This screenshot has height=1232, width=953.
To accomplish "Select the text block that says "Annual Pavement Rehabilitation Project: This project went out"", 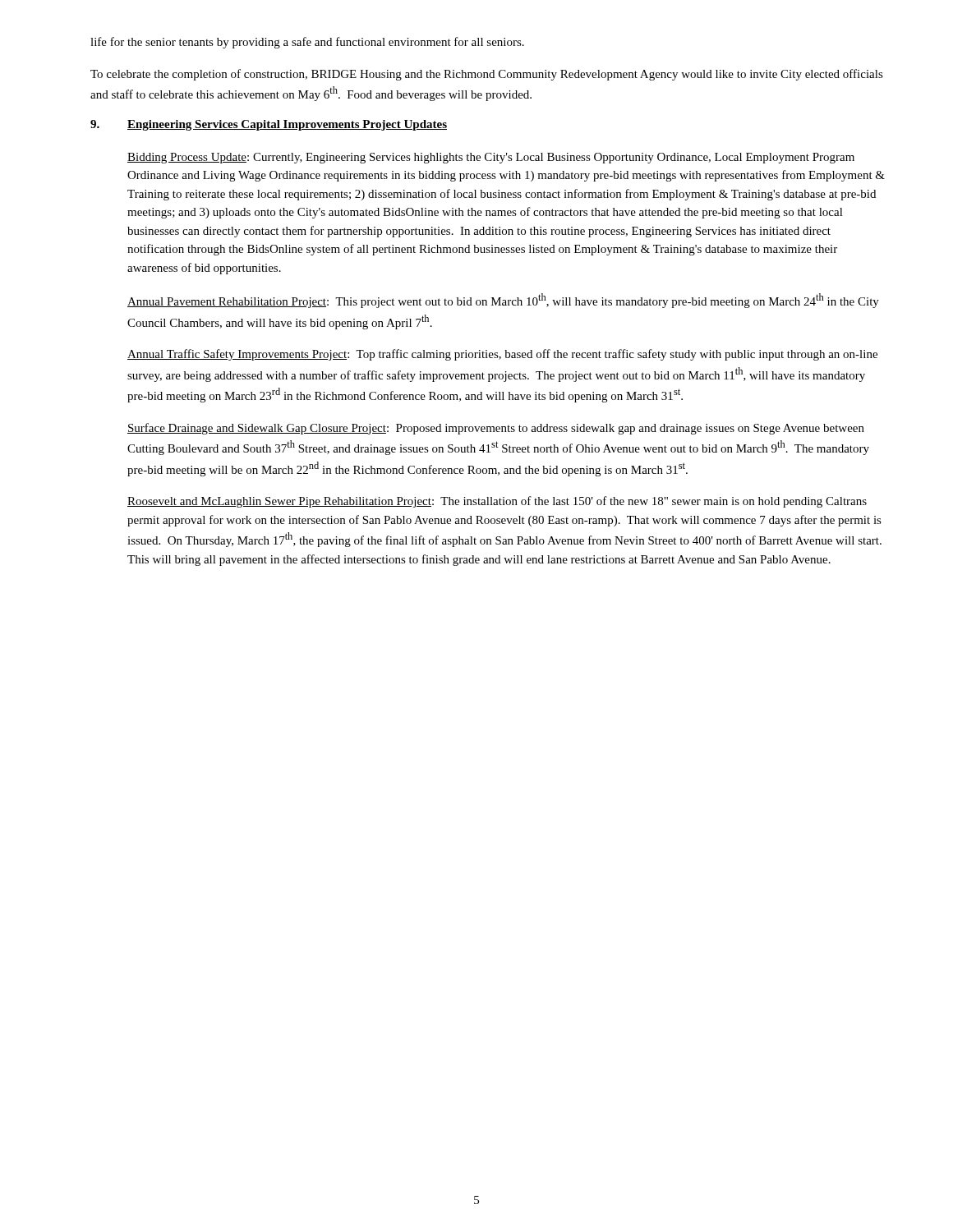I will click(x=503, y=310).
